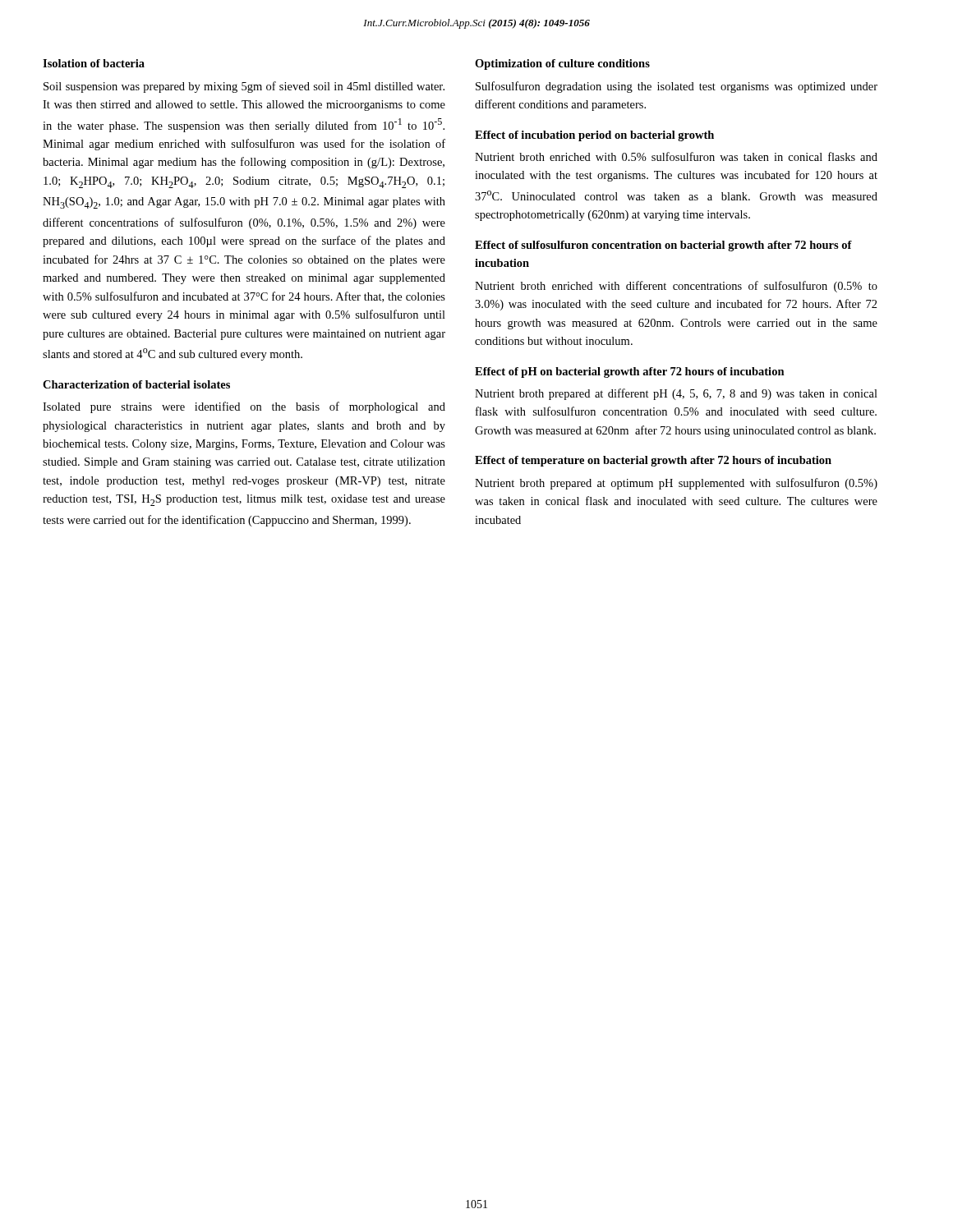This screenshot has width=953, height=1232.
Task: Point to the element starting "Effect of temperature on bacterial growth after"
Action: click(653, 460)
